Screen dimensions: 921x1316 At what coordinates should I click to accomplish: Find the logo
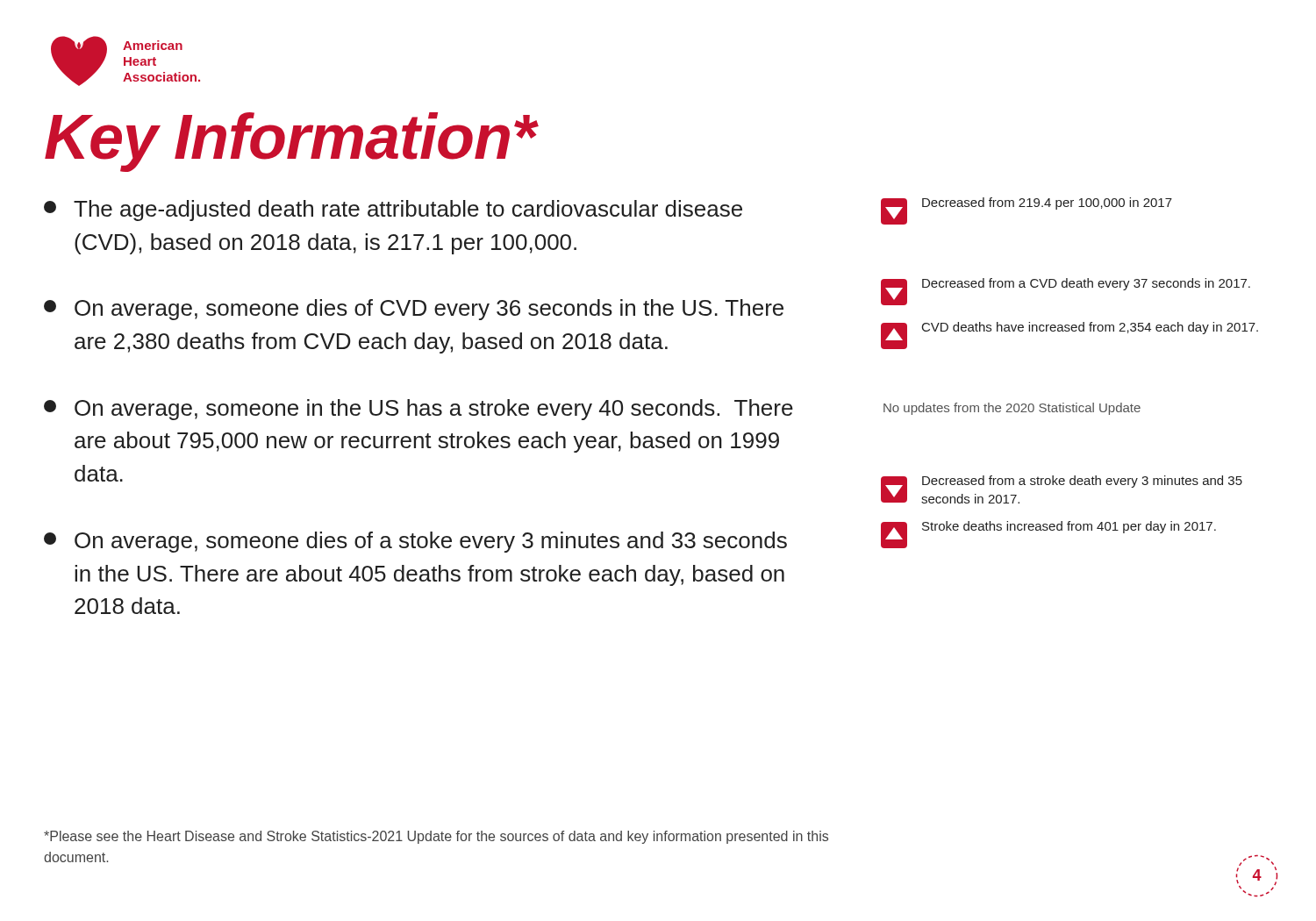(122, 61)
